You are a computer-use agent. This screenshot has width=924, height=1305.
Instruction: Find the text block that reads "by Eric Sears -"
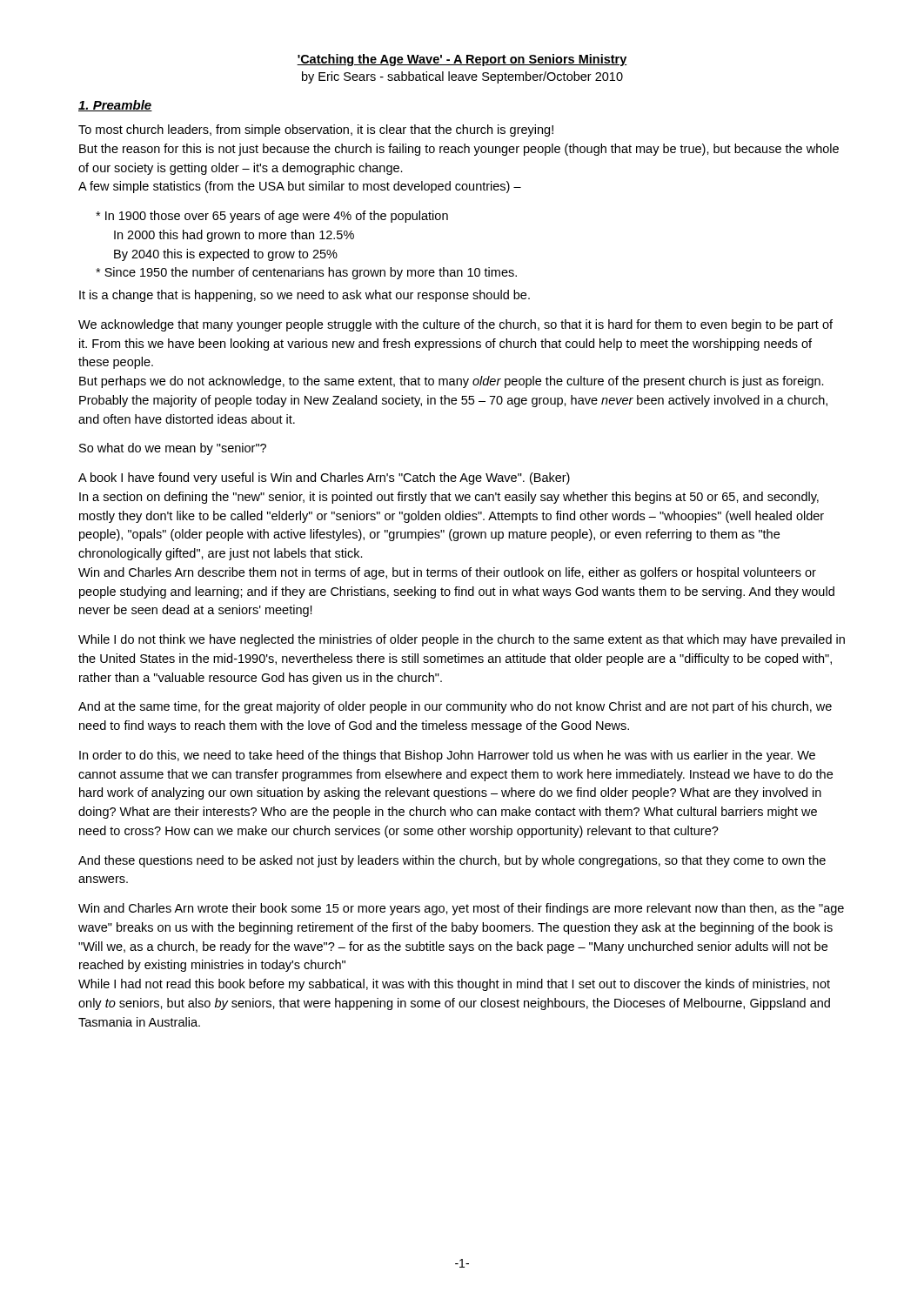[462, 77]
